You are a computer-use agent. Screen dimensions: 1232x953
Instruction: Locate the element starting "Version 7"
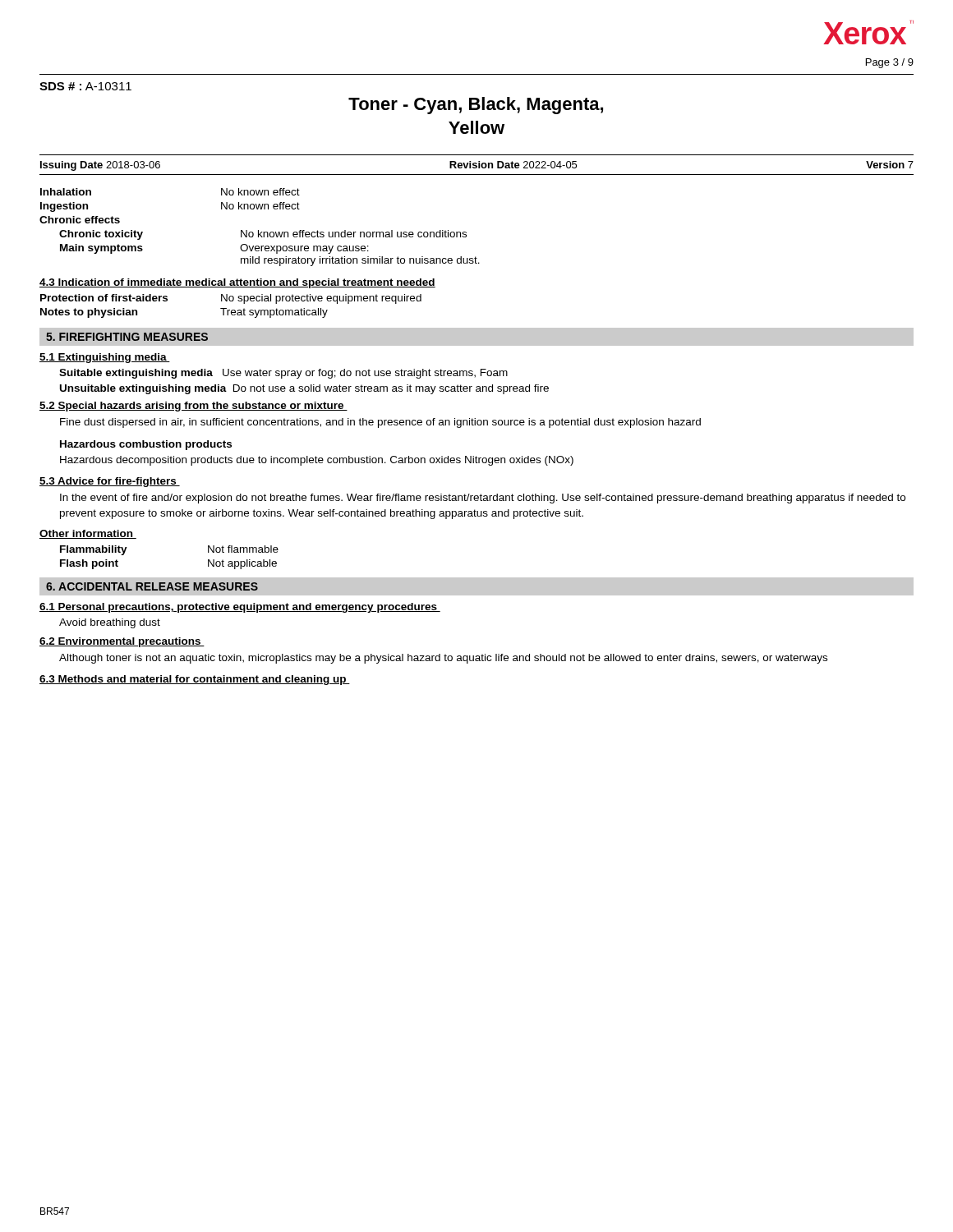click(890, 165)
